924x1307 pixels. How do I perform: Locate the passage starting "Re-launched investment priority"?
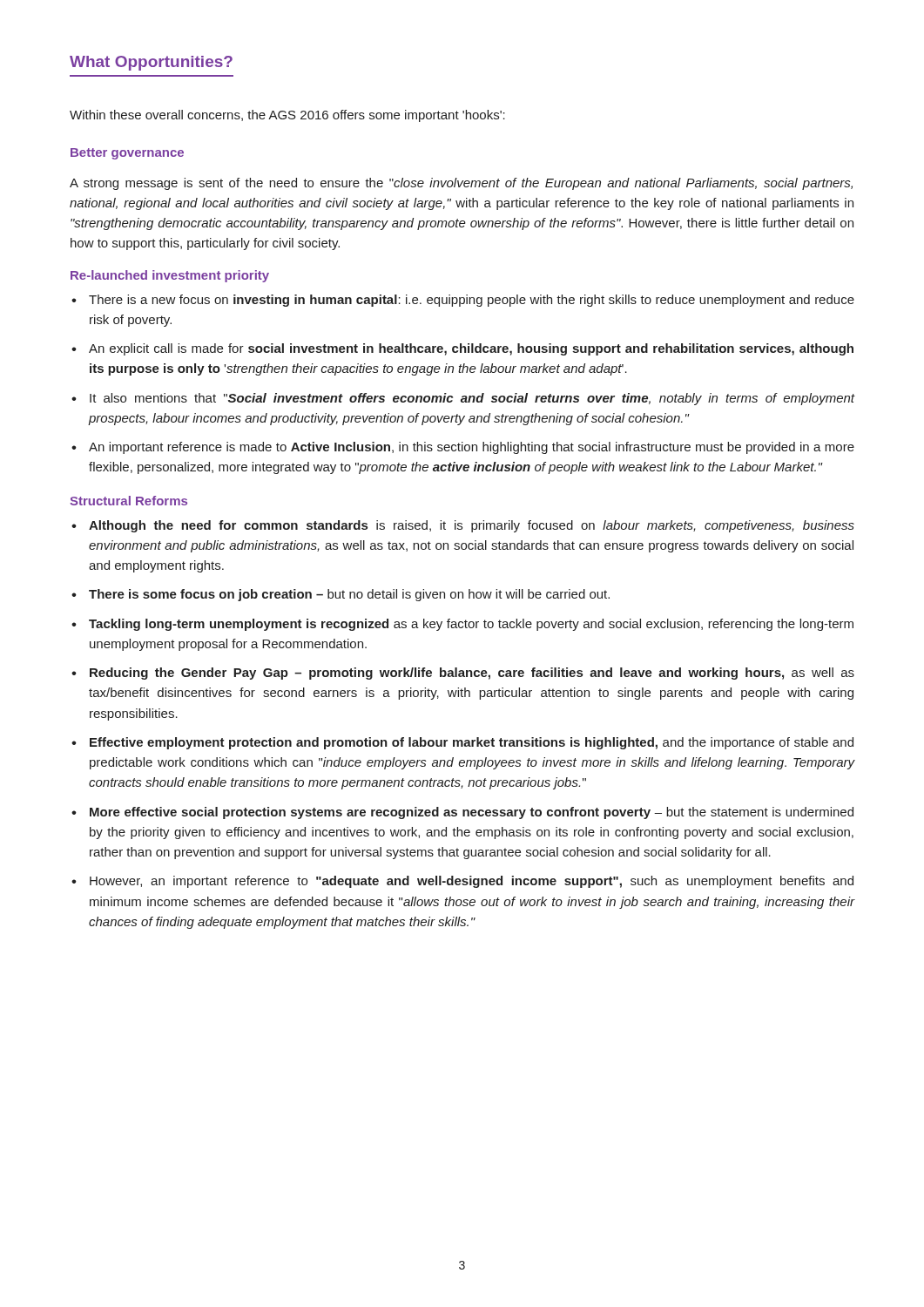point(170,276)
